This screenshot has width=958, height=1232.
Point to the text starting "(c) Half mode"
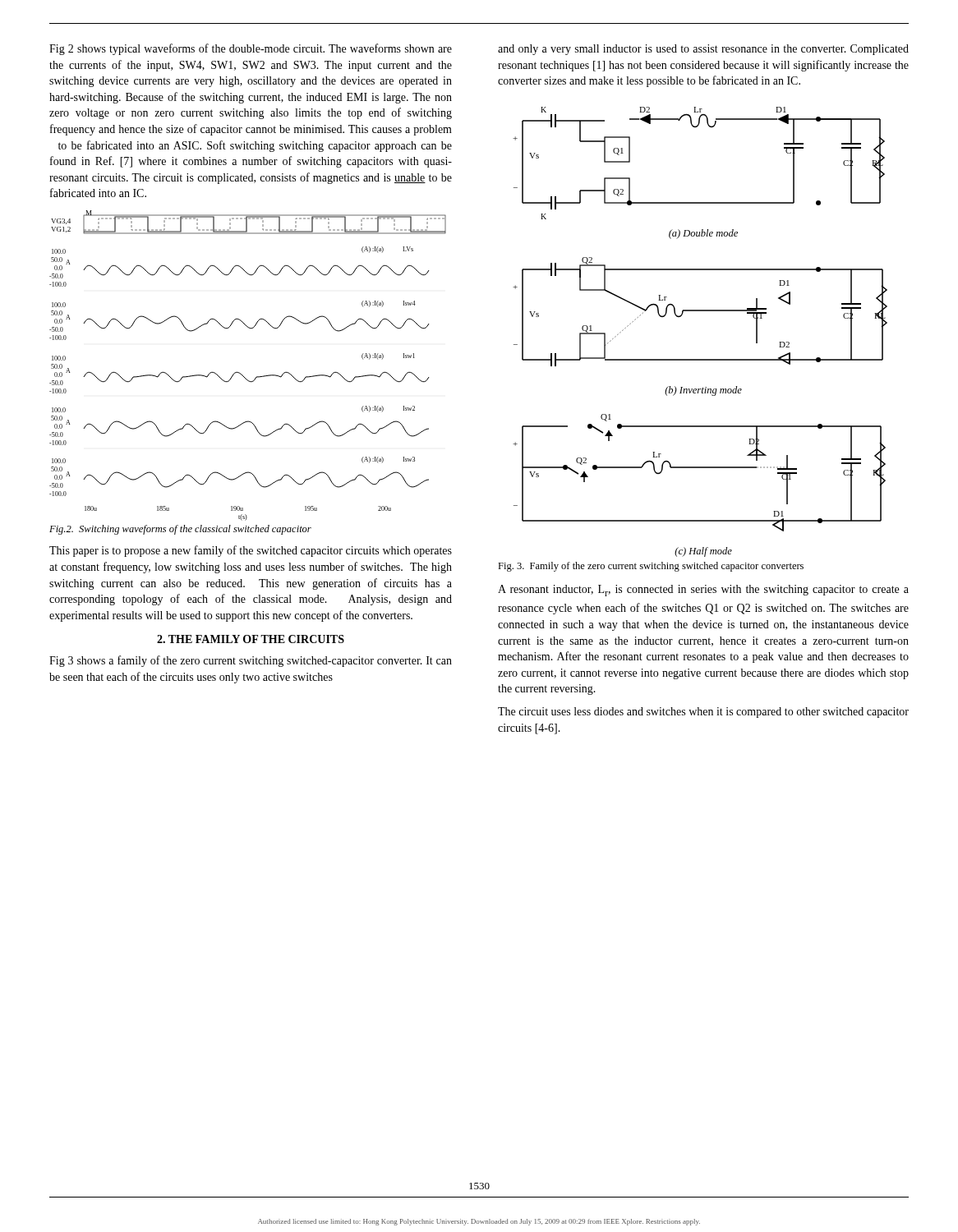pos(703,551)
